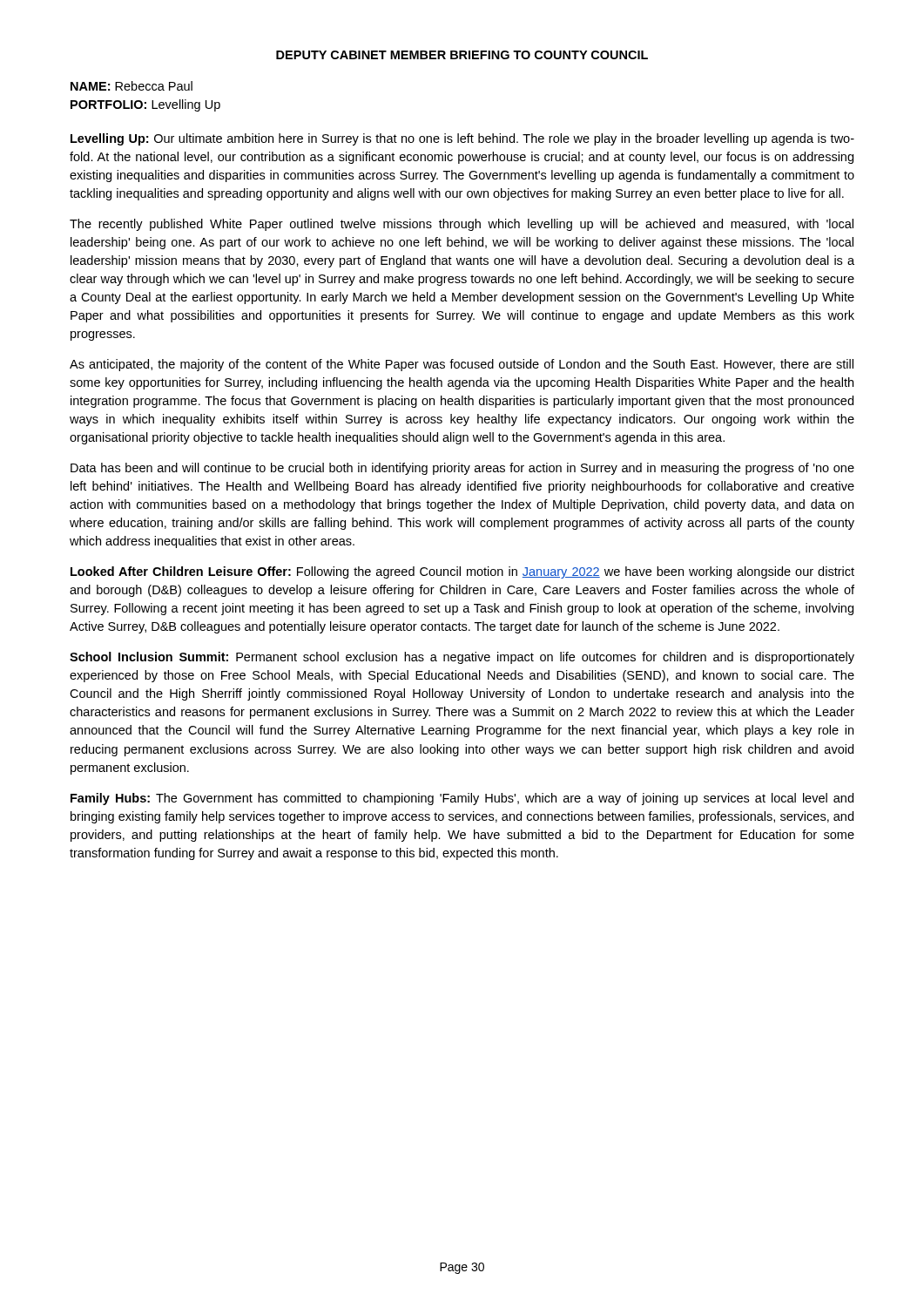Where is the passage that starts "Family Hubs: The Government has committed"?

[x=462, y=826]
